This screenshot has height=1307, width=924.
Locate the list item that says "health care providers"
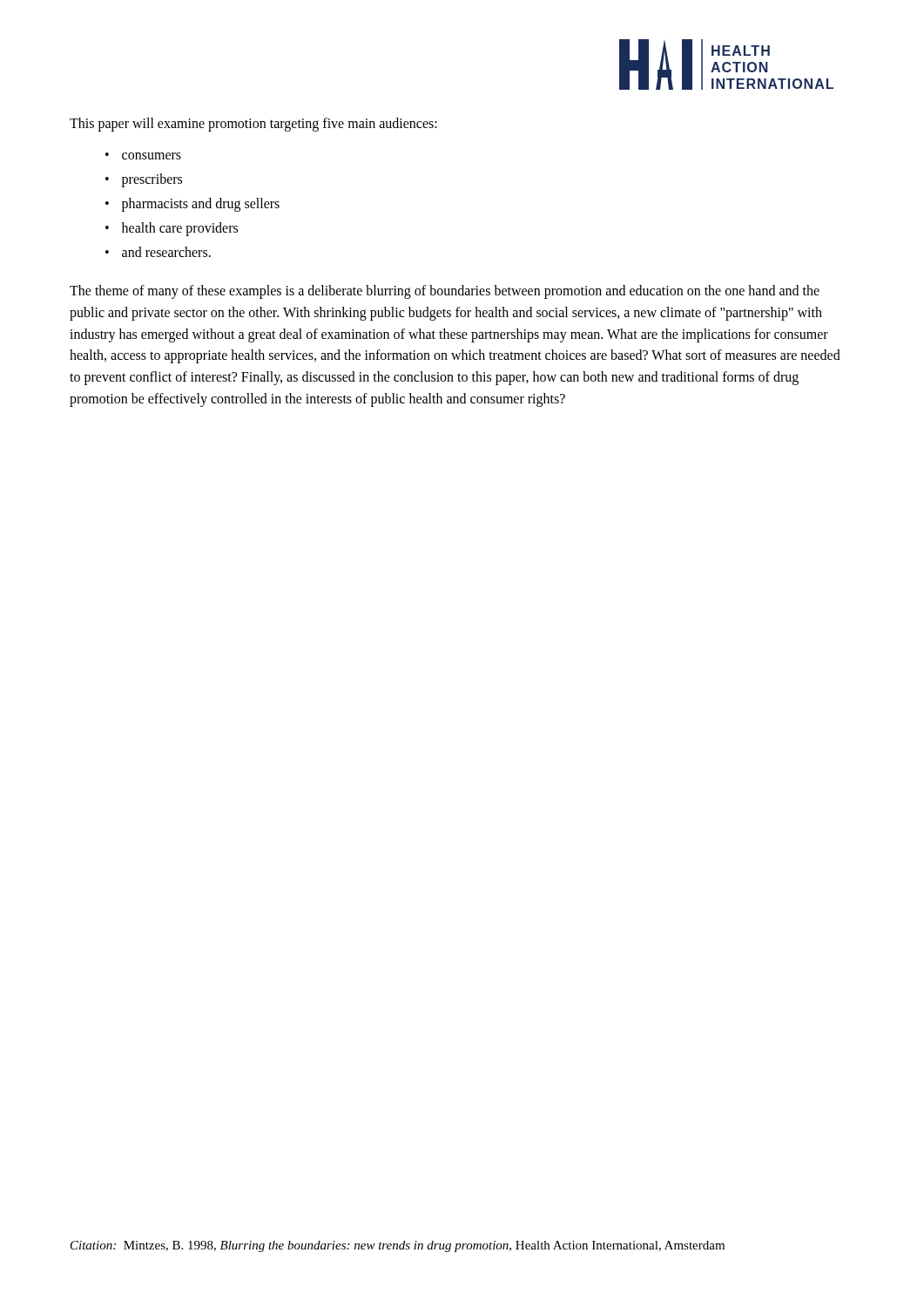tap(180, 228)
